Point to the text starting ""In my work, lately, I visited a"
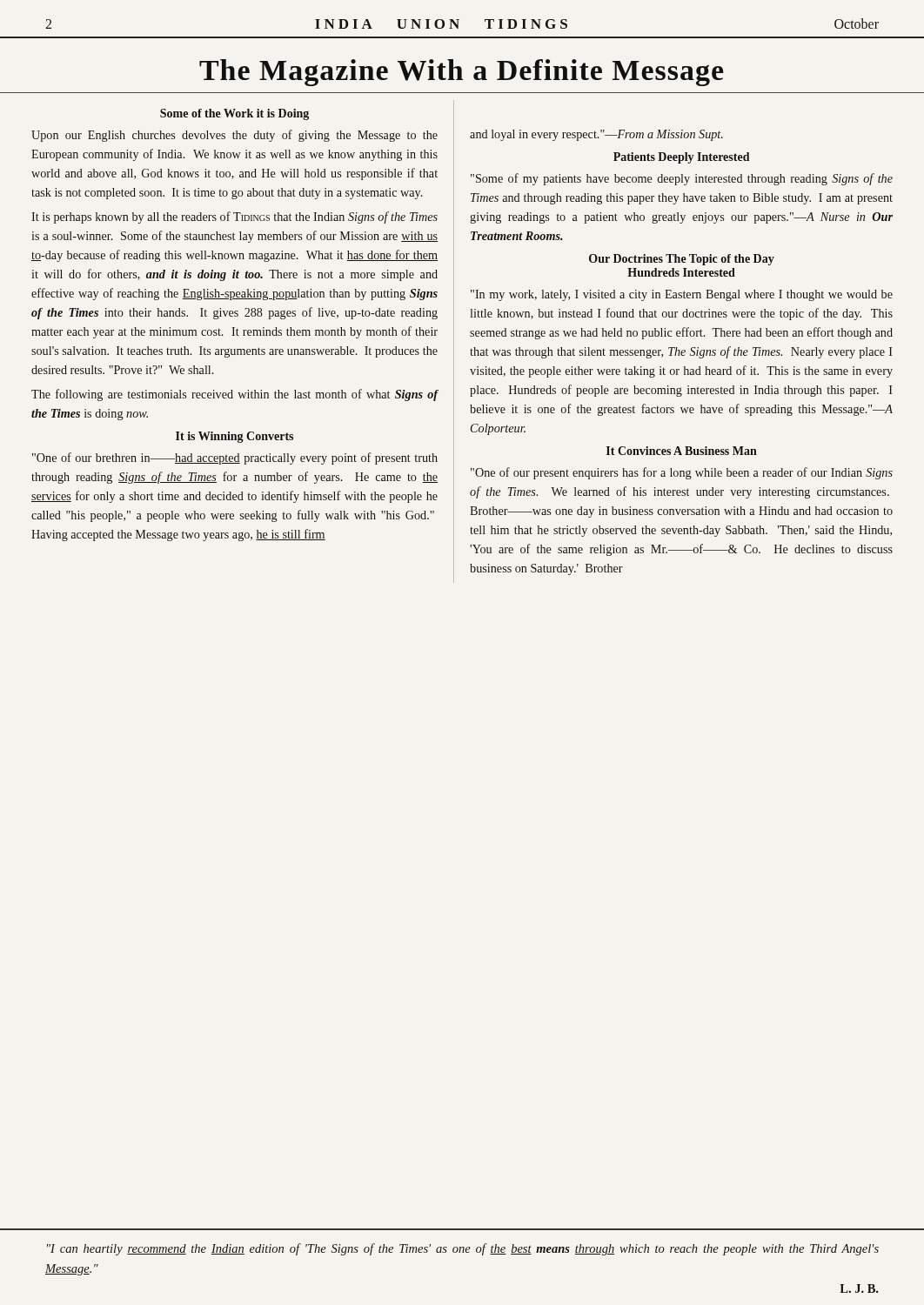This screenshot has width=924, height=1305. (x=681, y=361)
